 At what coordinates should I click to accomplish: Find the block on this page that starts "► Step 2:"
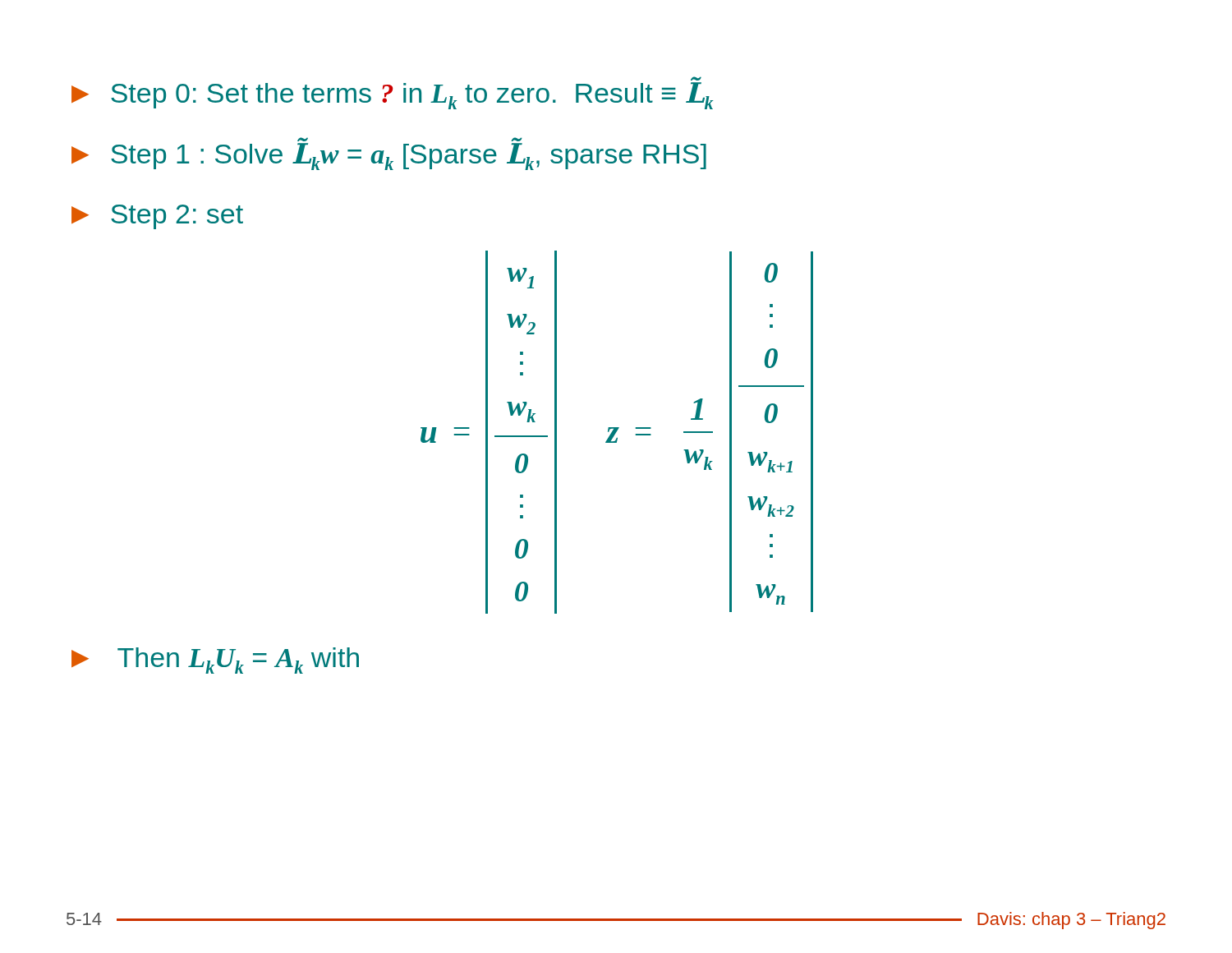[154, 215]
